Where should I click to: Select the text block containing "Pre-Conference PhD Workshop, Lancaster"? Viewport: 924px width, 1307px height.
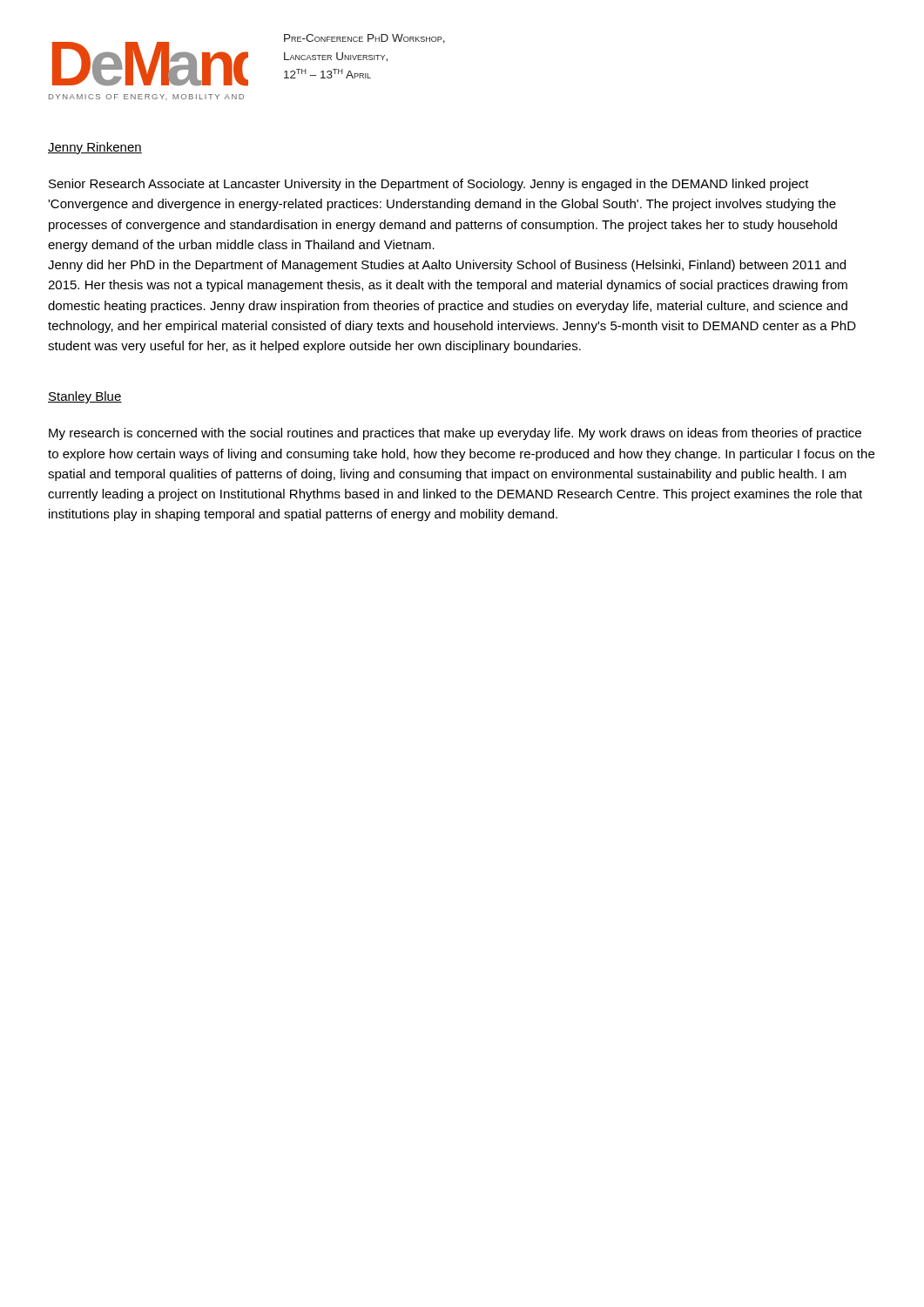coord(364,56)
